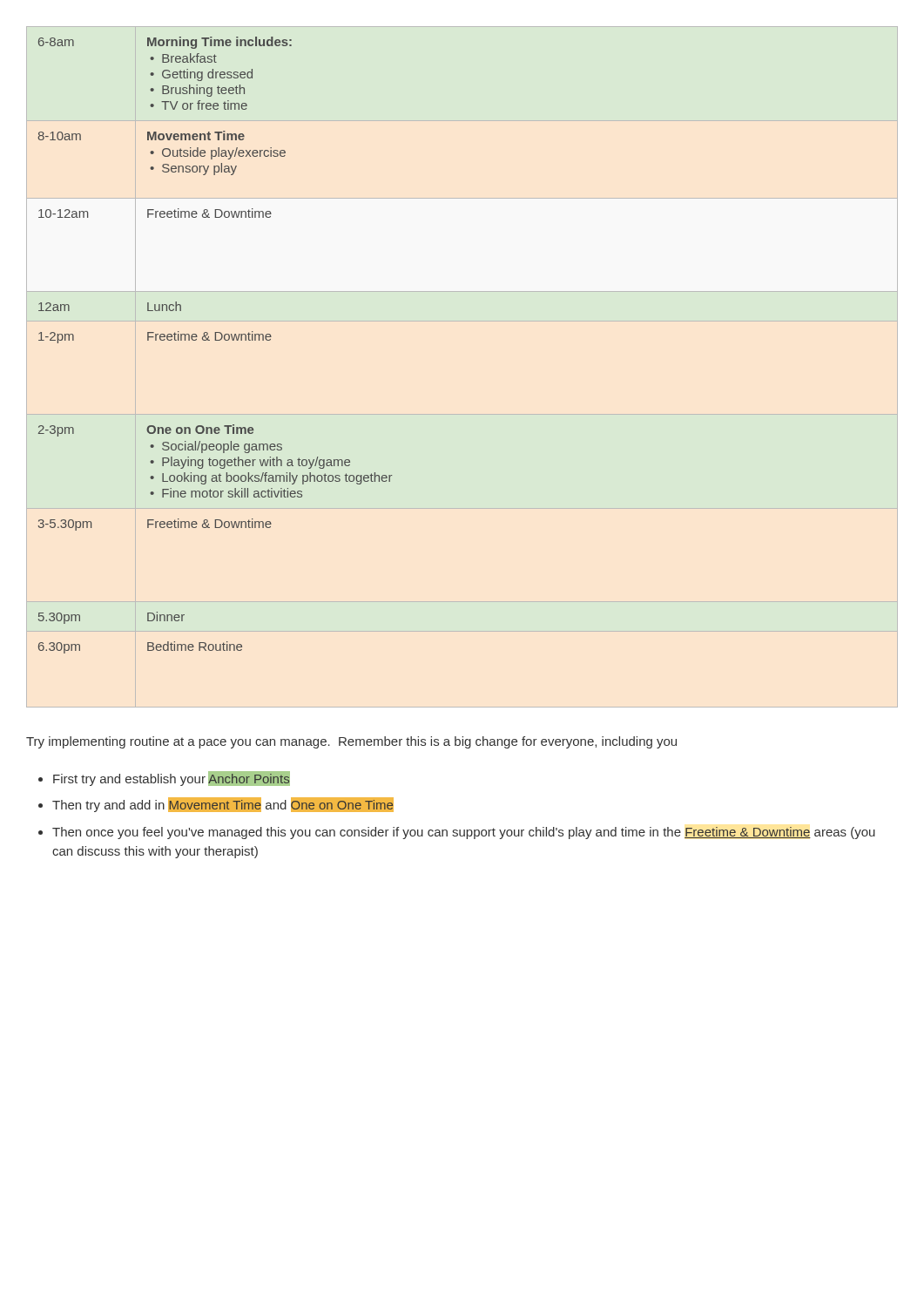Viewport: 924px width, 1307px height.
Task: Find the text block with the text "Try implementing routine at"
Action: click(352, 741)
